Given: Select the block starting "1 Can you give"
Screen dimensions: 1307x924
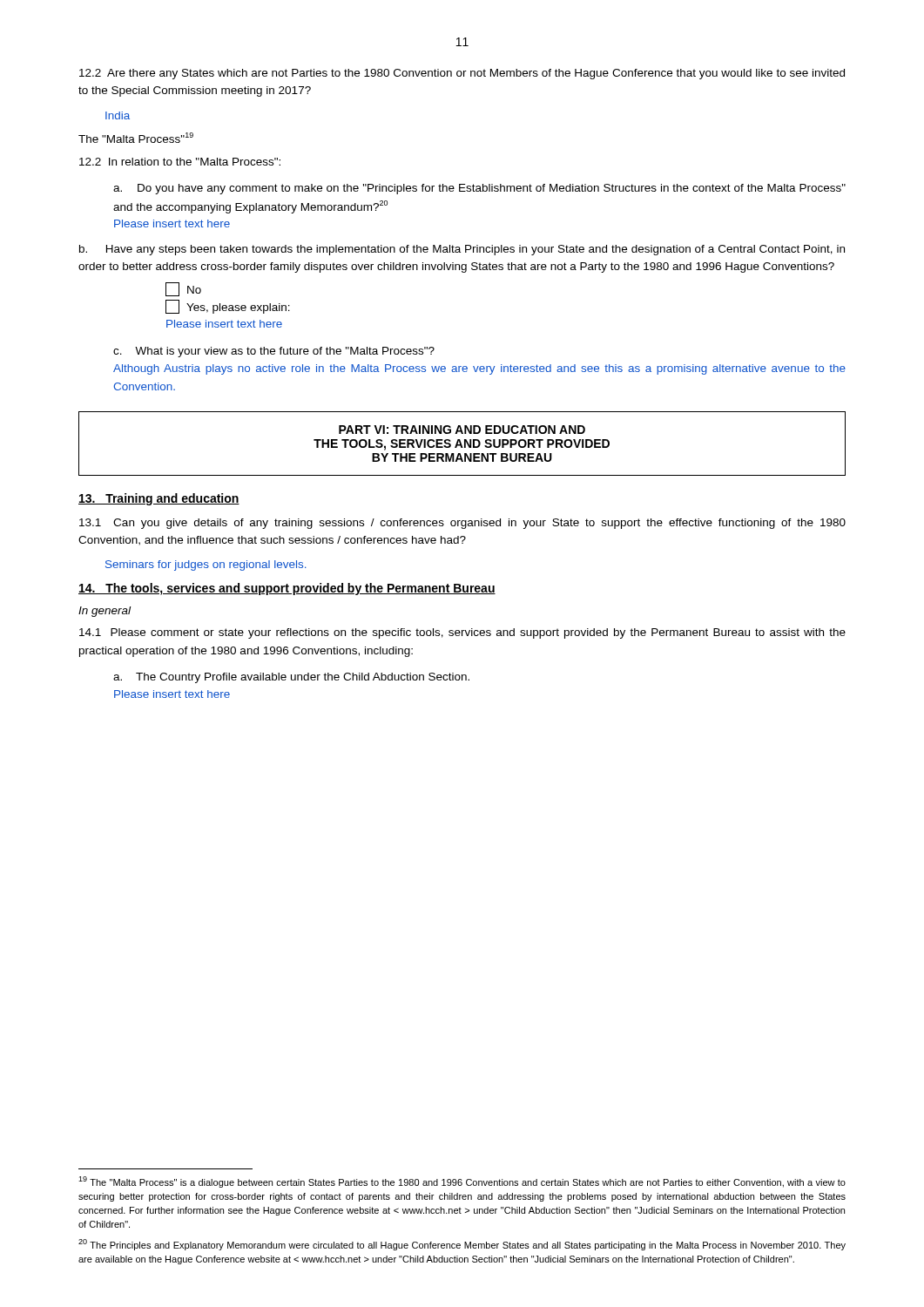Looking at the screenshot, I should (x=462, y=531).
